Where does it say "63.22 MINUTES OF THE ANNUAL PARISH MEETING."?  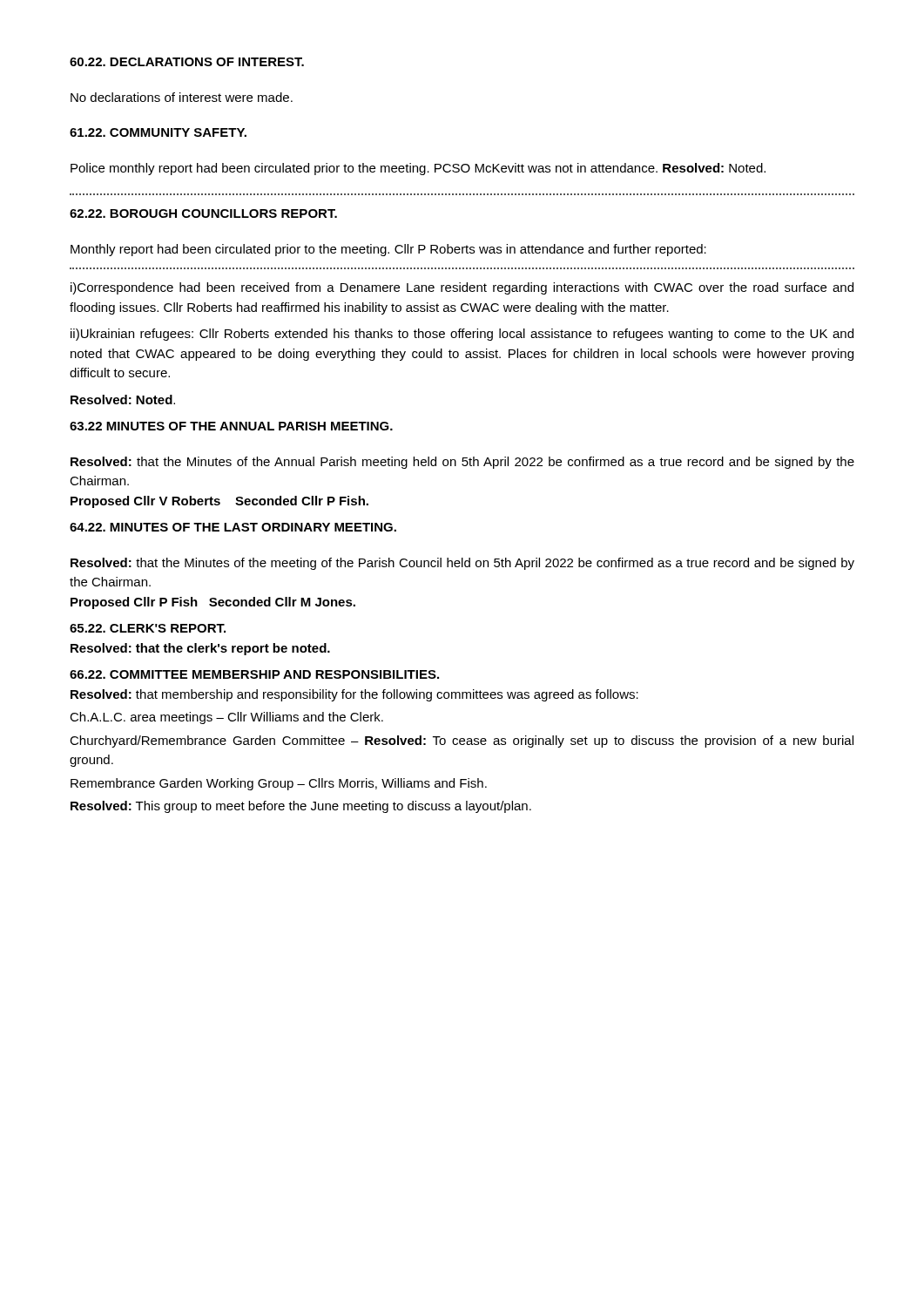[231, 426]
